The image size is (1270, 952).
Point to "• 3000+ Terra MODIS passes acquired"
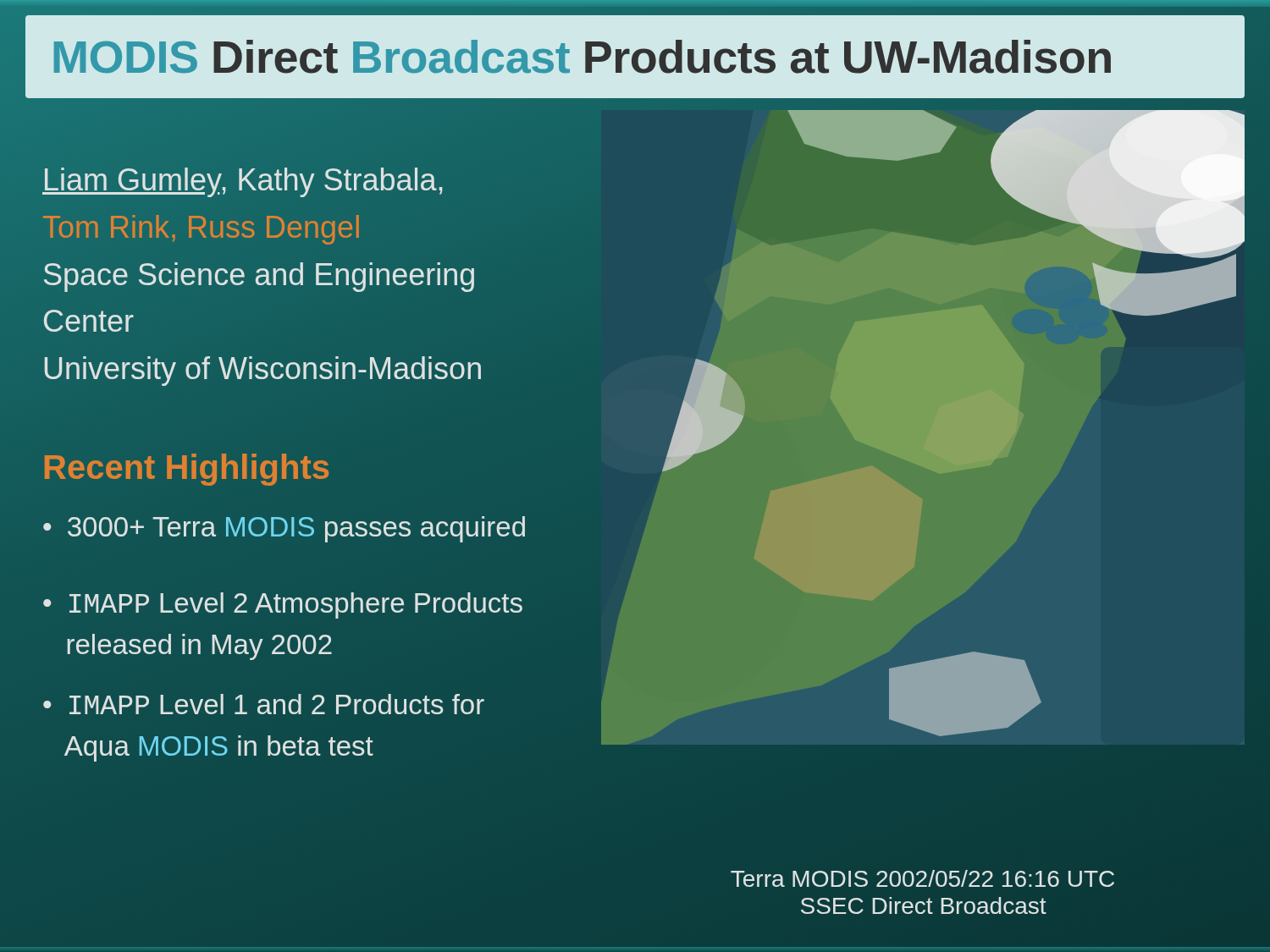tap(284, 527)
